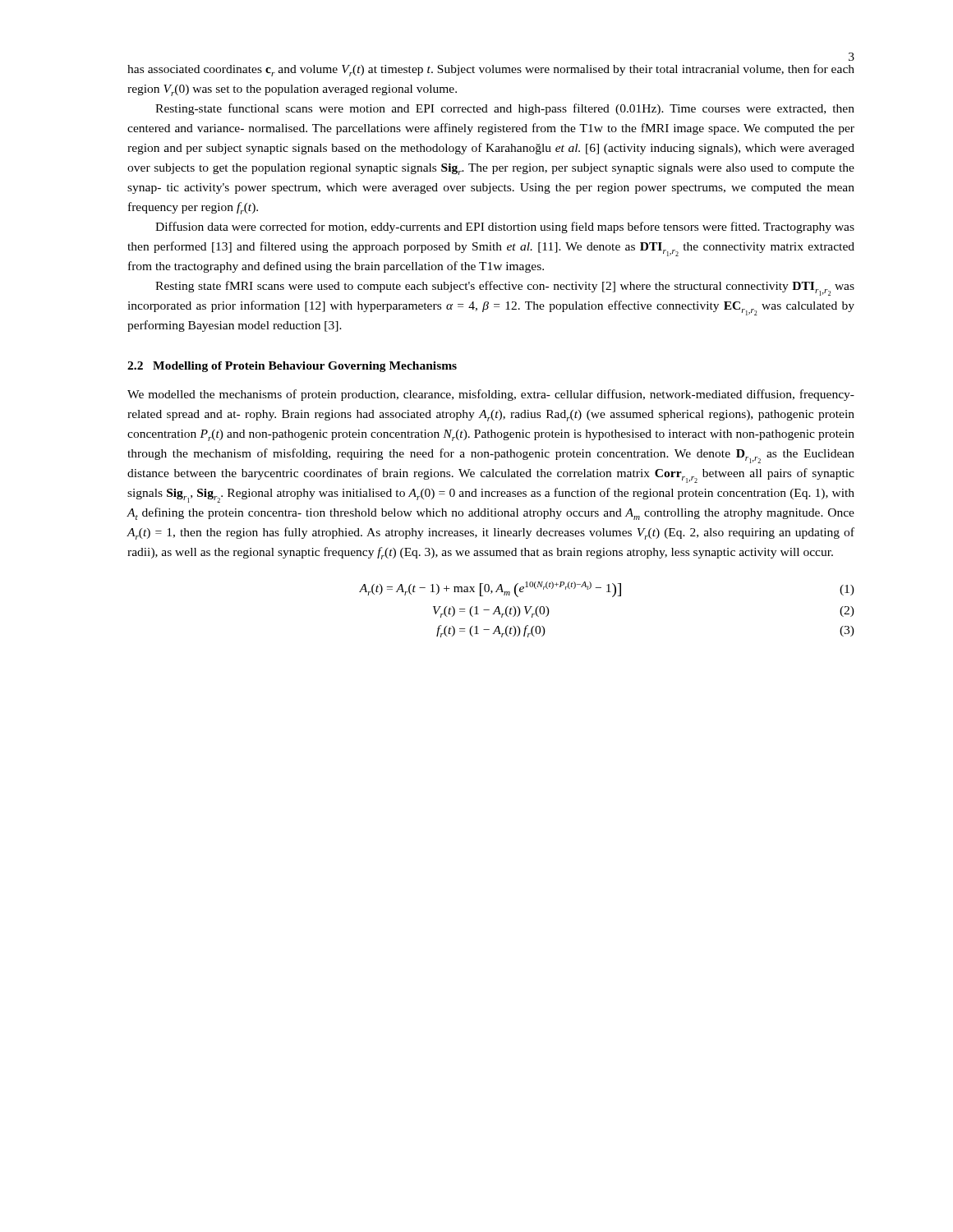
Task: Find the region starting "2.2 Modelling of"
Action: [292, 365]
